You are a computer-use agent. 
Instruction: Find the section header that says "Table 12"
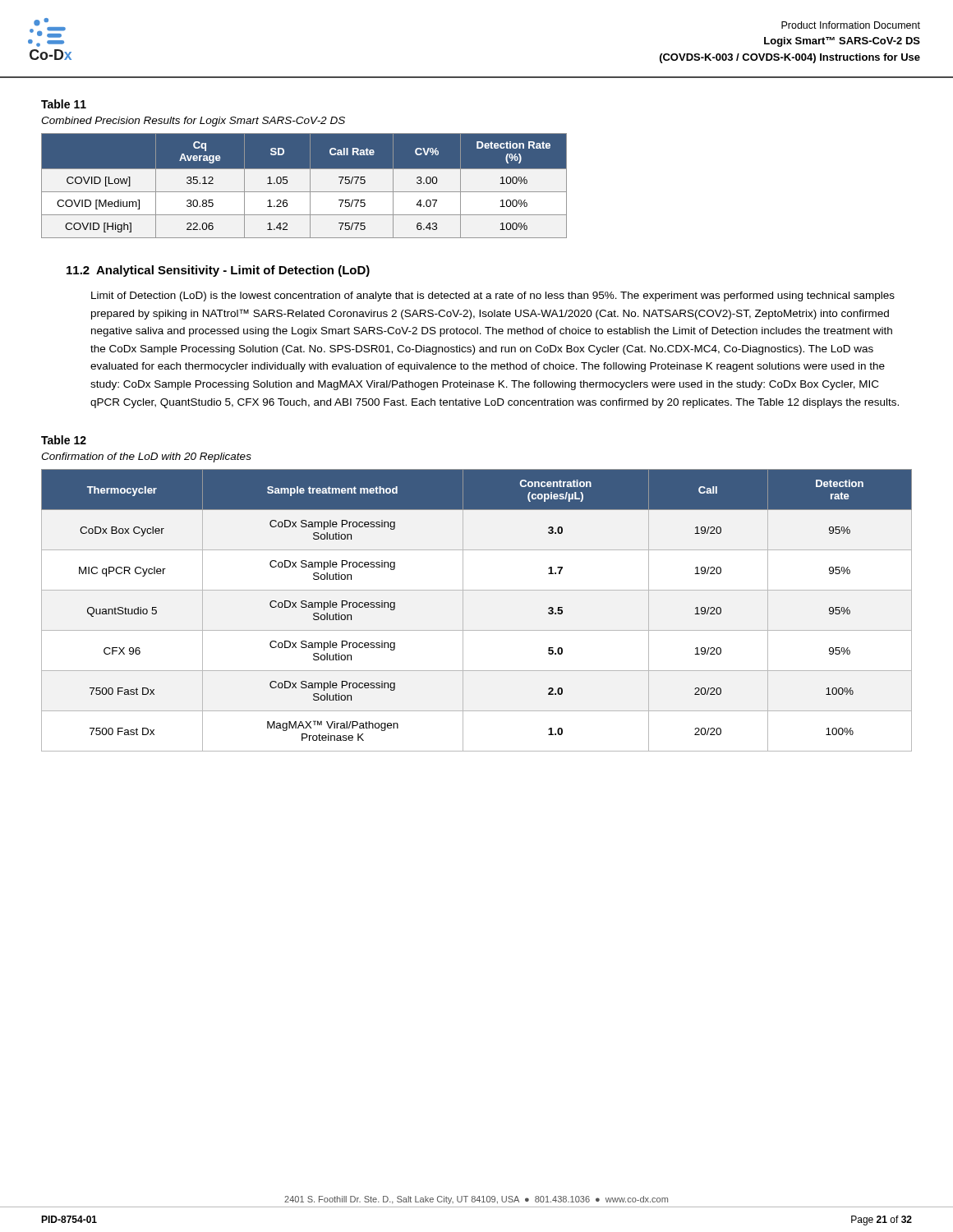pos(64,440)
